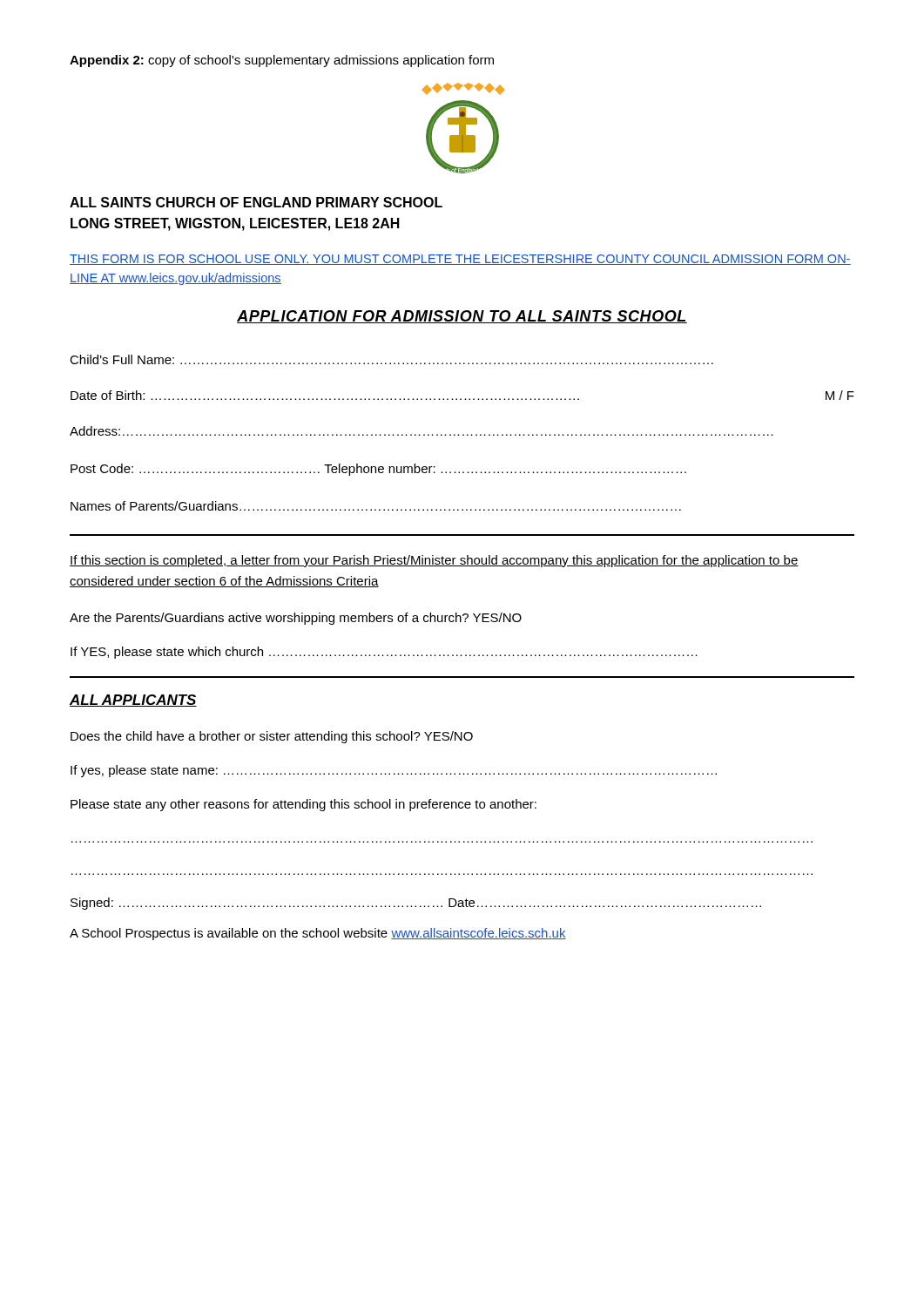
Task: Select the region starting "Child's Full Name: ……………………………………………………………………………………………………………"
Action: pos(392,359)
